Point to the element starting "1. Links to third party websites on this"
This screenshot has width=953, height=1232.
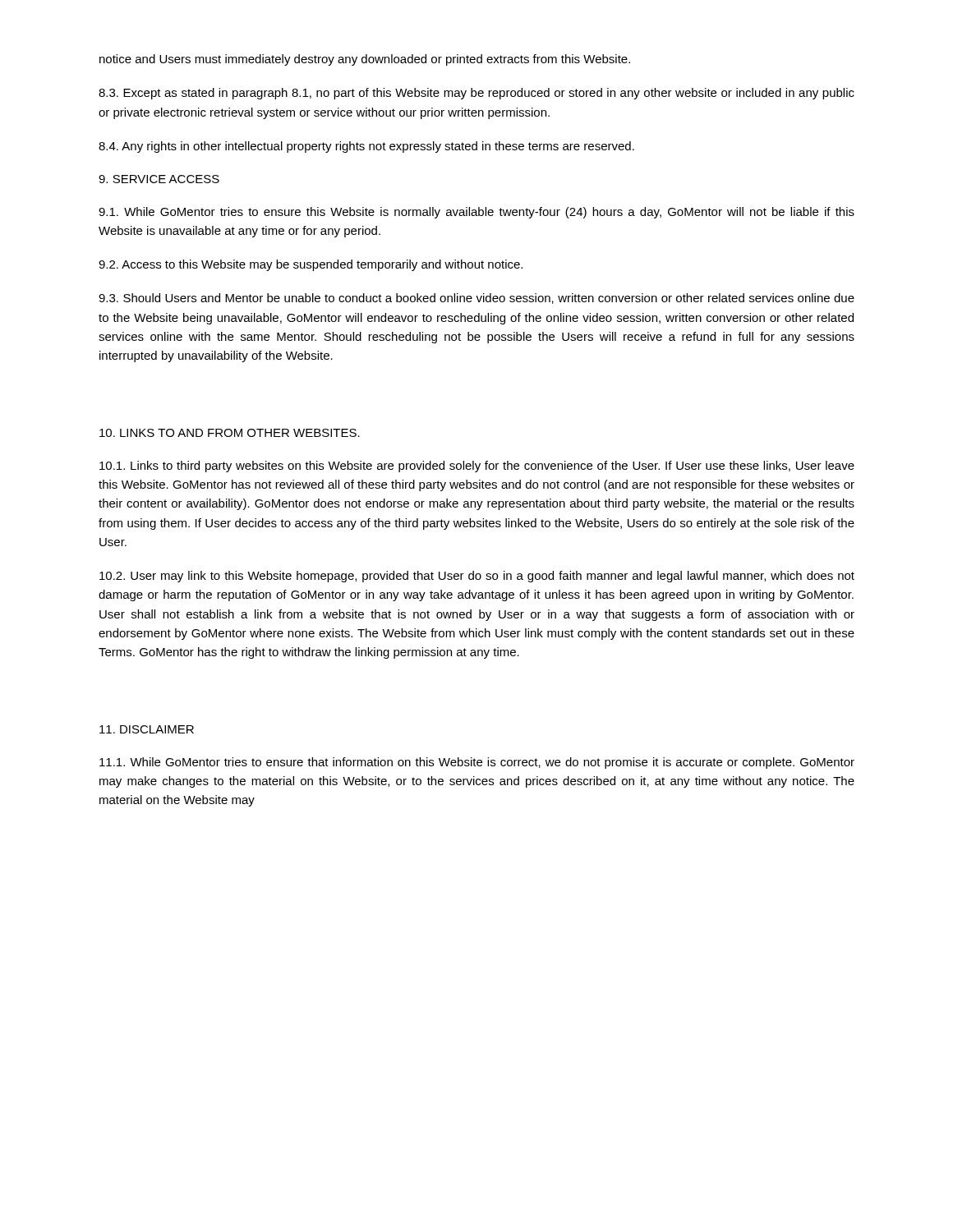coord(476,503)
